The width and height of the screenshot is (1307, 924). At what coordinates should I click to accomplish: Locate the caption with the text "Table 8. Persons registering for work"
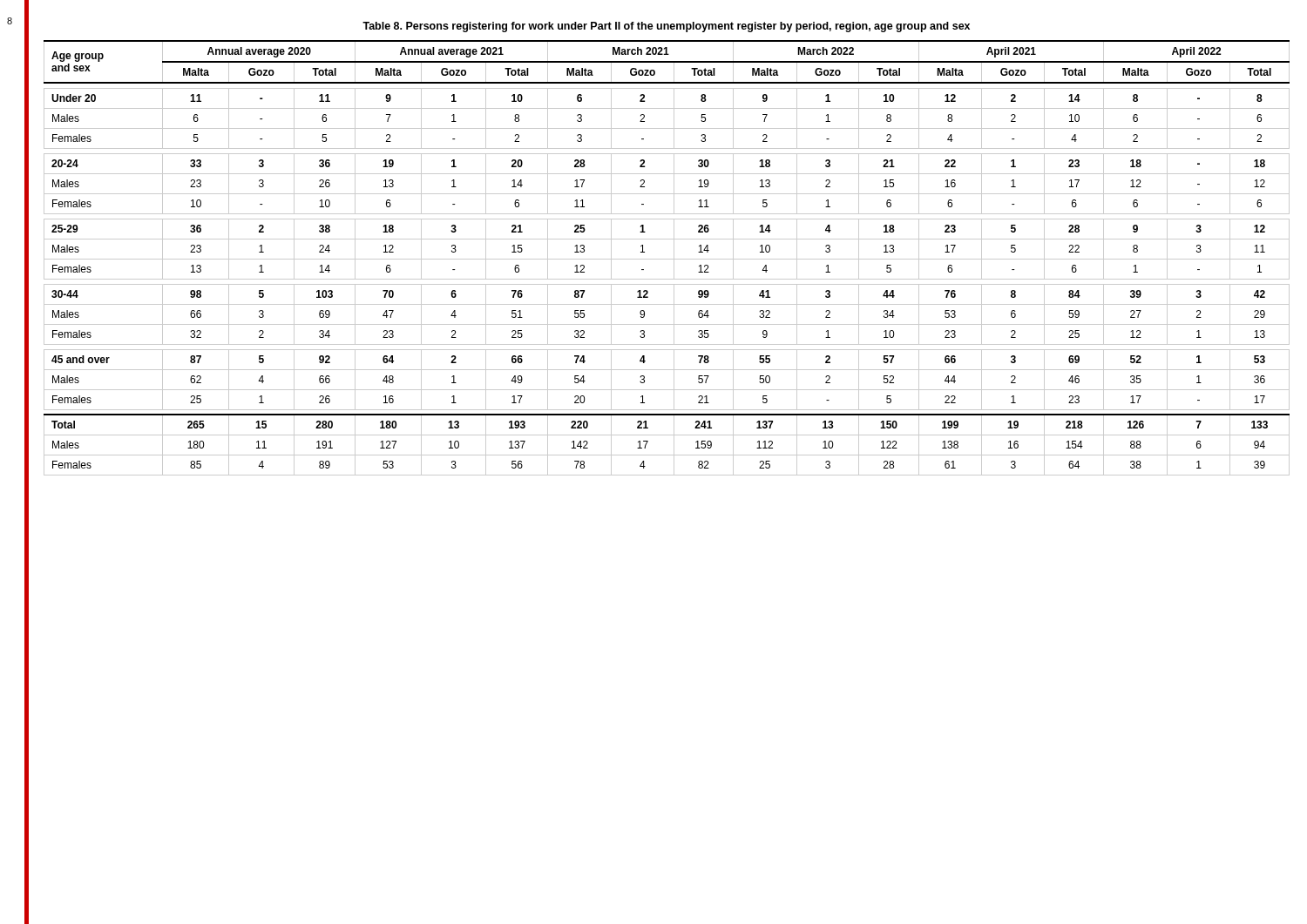(667, 26)
